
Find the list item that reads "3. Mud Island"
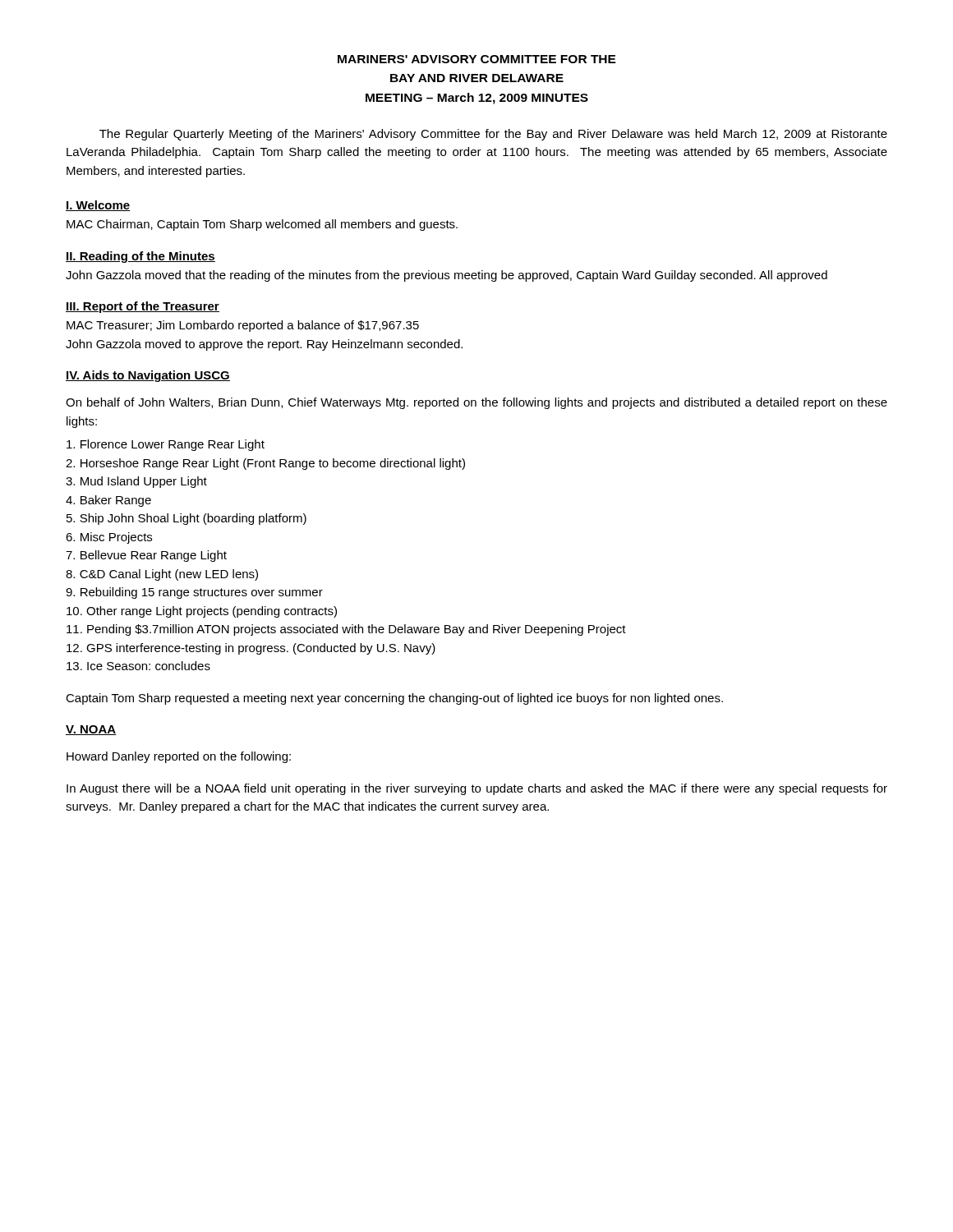pyautogui.click(x=136, y=481)
